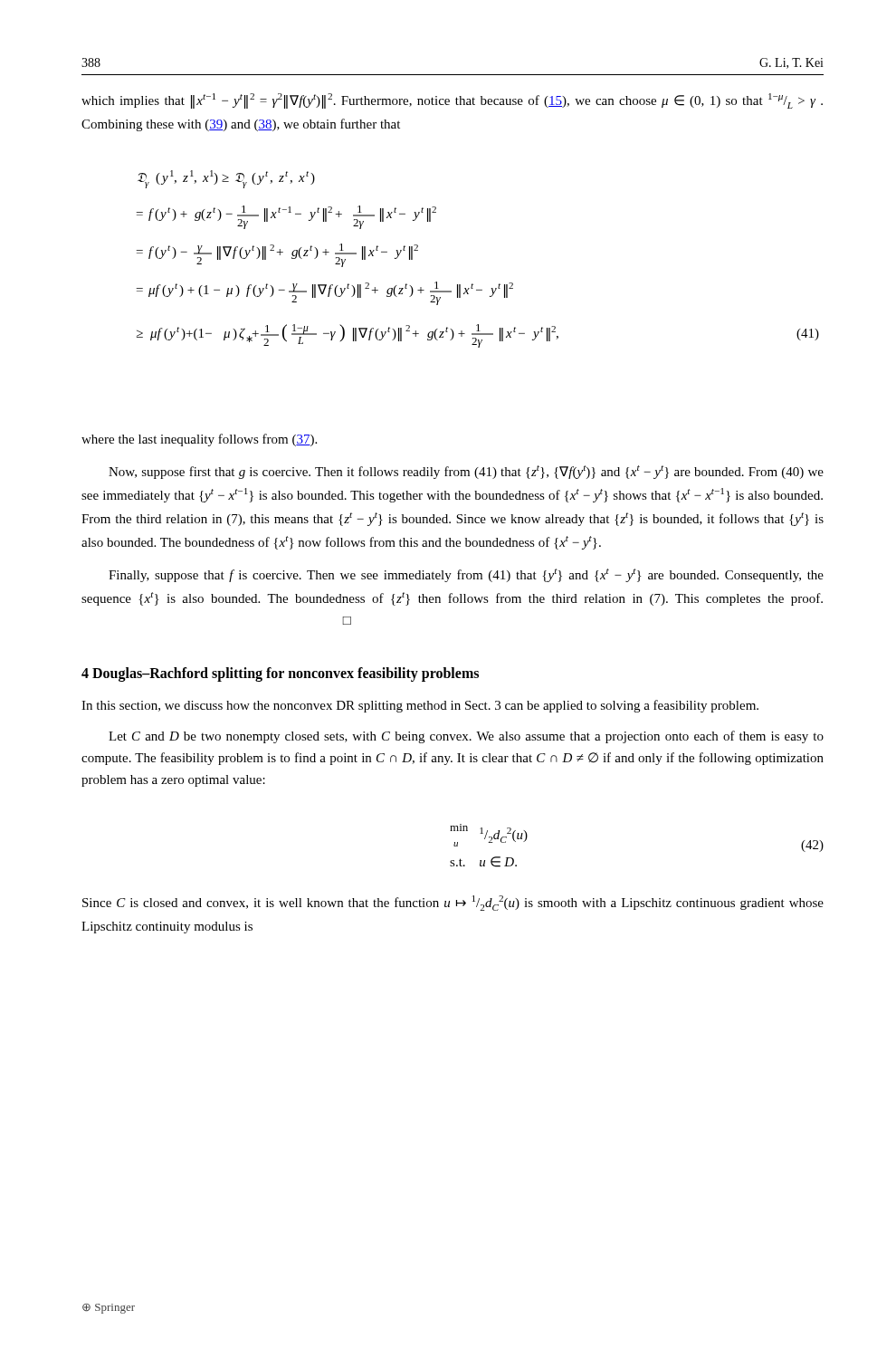Find the block starting "which implies that ‖xt−1 − yt‖2 ="
896x1358 pixels.
[x=453, y=111]
